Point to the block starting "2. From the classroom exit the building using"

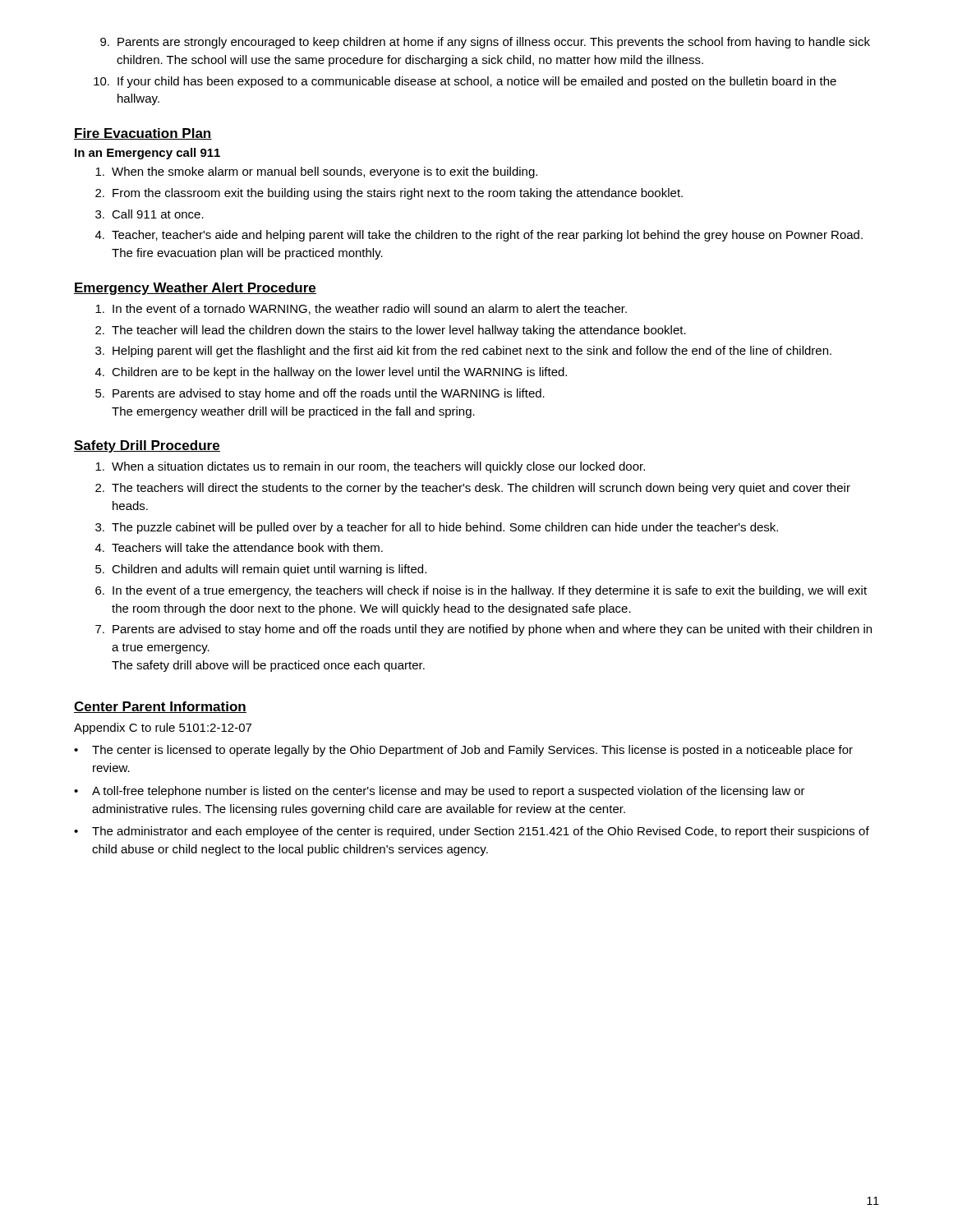tap(476, 193)
